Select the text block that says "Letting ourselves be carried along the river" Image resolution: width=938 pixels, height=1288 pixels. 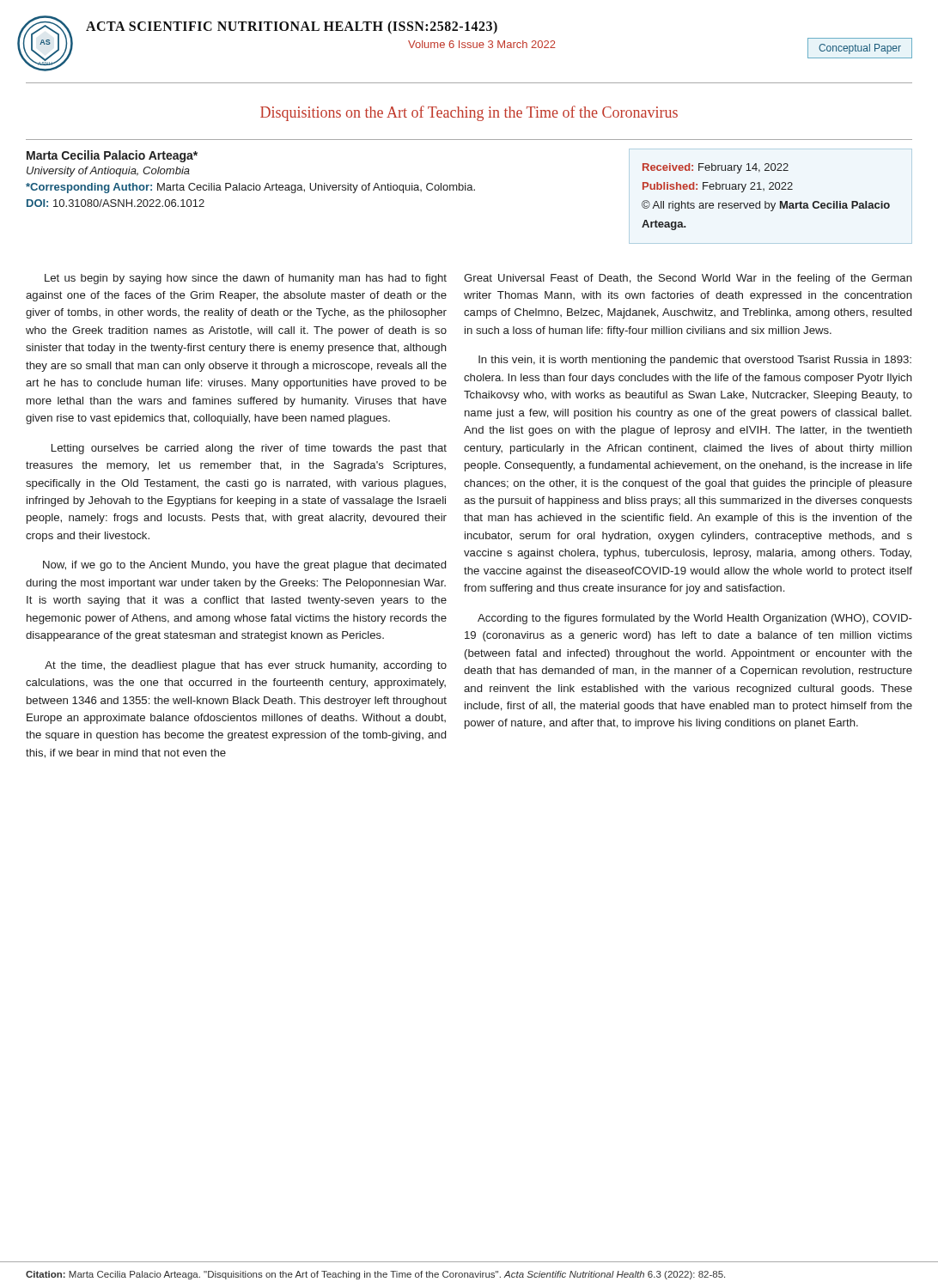(236, 491)
